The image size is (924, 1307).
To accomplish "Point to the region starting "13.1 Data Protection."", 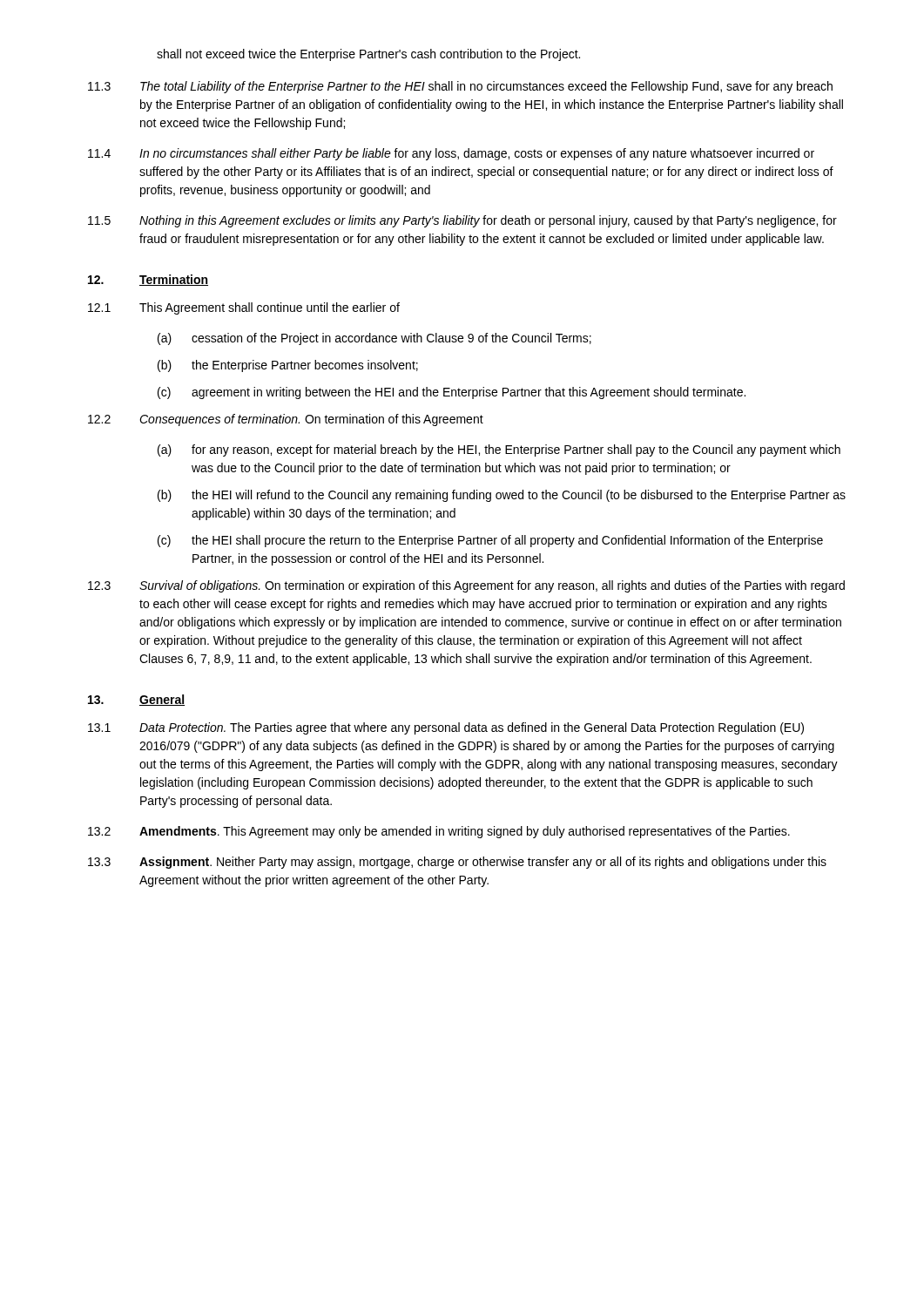I will (x=466, y=765).
